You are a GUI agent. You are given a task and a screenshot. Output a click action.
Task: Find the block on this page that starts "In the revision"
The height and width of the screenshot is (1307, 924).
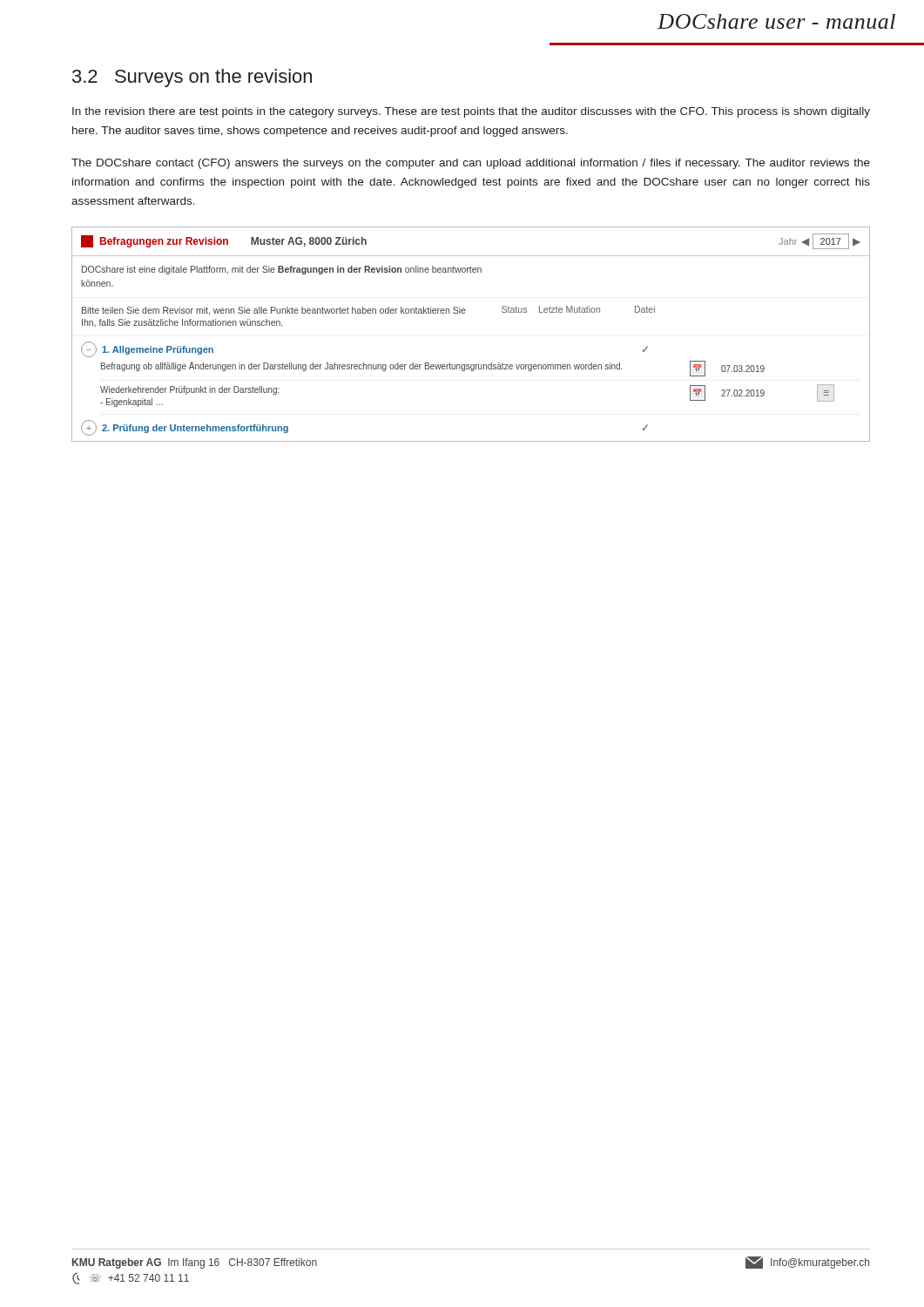[x=471, y=121]
